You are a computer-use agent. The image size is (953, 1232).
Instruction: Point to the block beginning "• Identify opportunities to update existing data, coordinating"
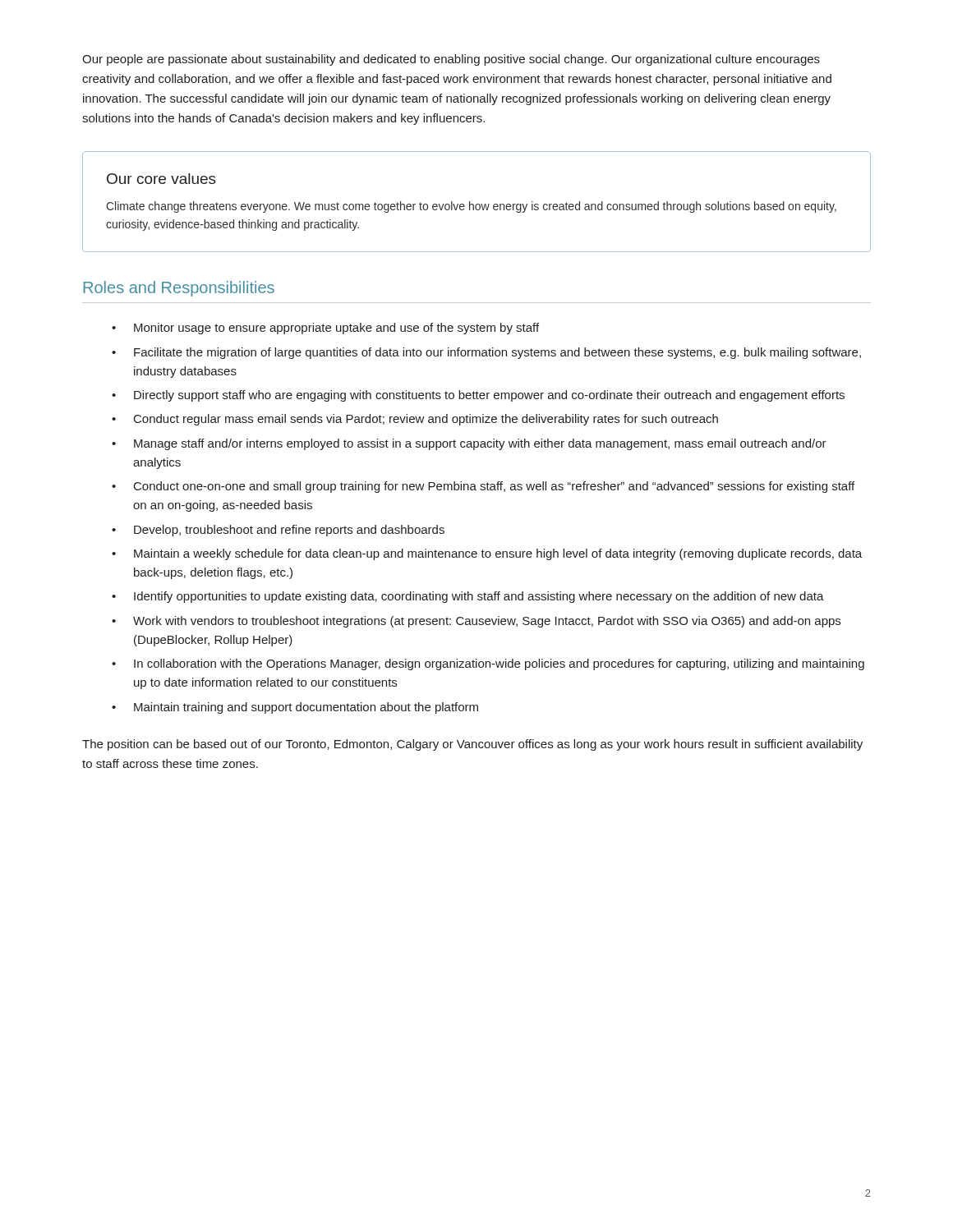click(x=491, y=596)
